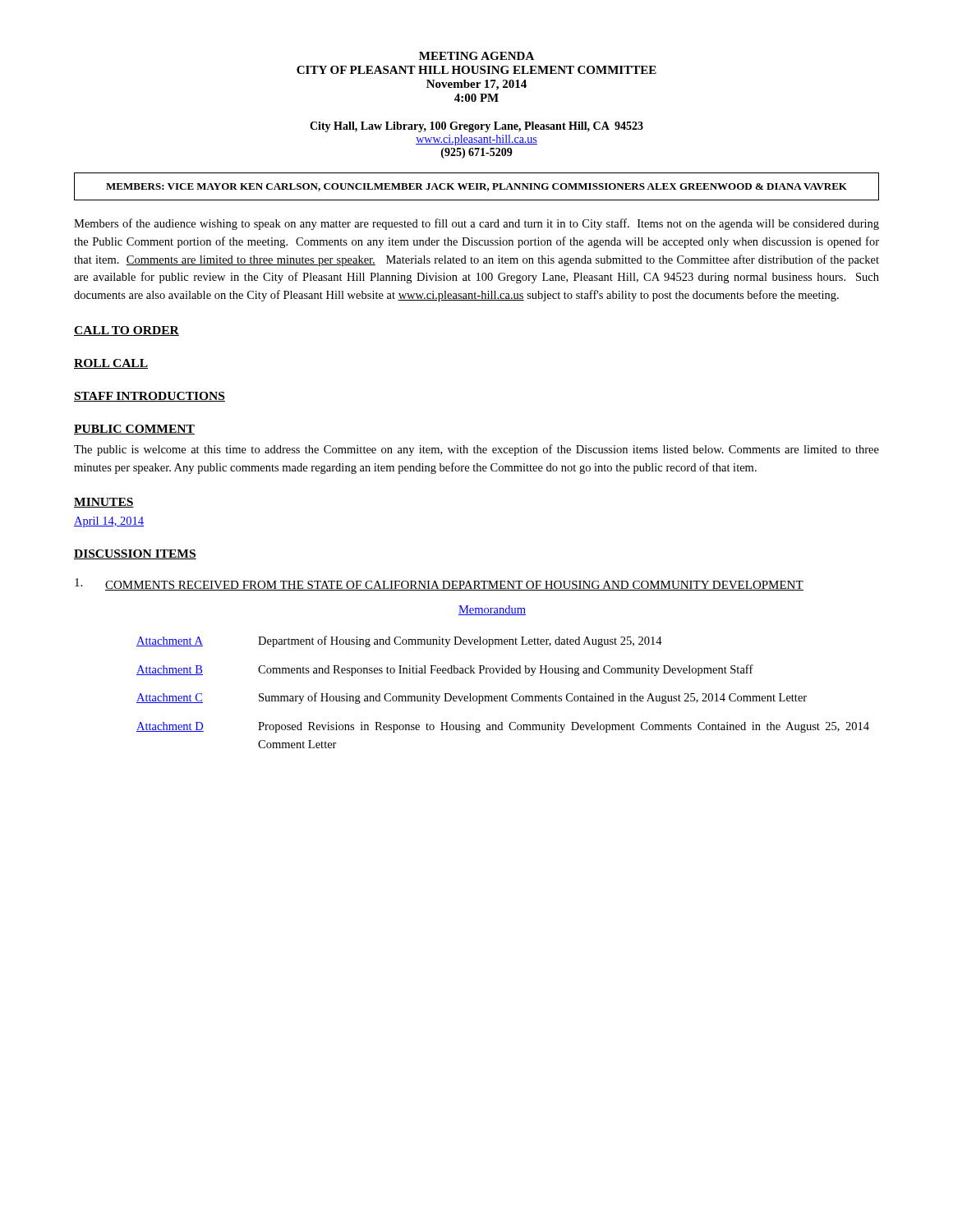Where does it say "DISCUSSION ITEMS"?
The image size is (953, 1232).
[x=135, y=553]
